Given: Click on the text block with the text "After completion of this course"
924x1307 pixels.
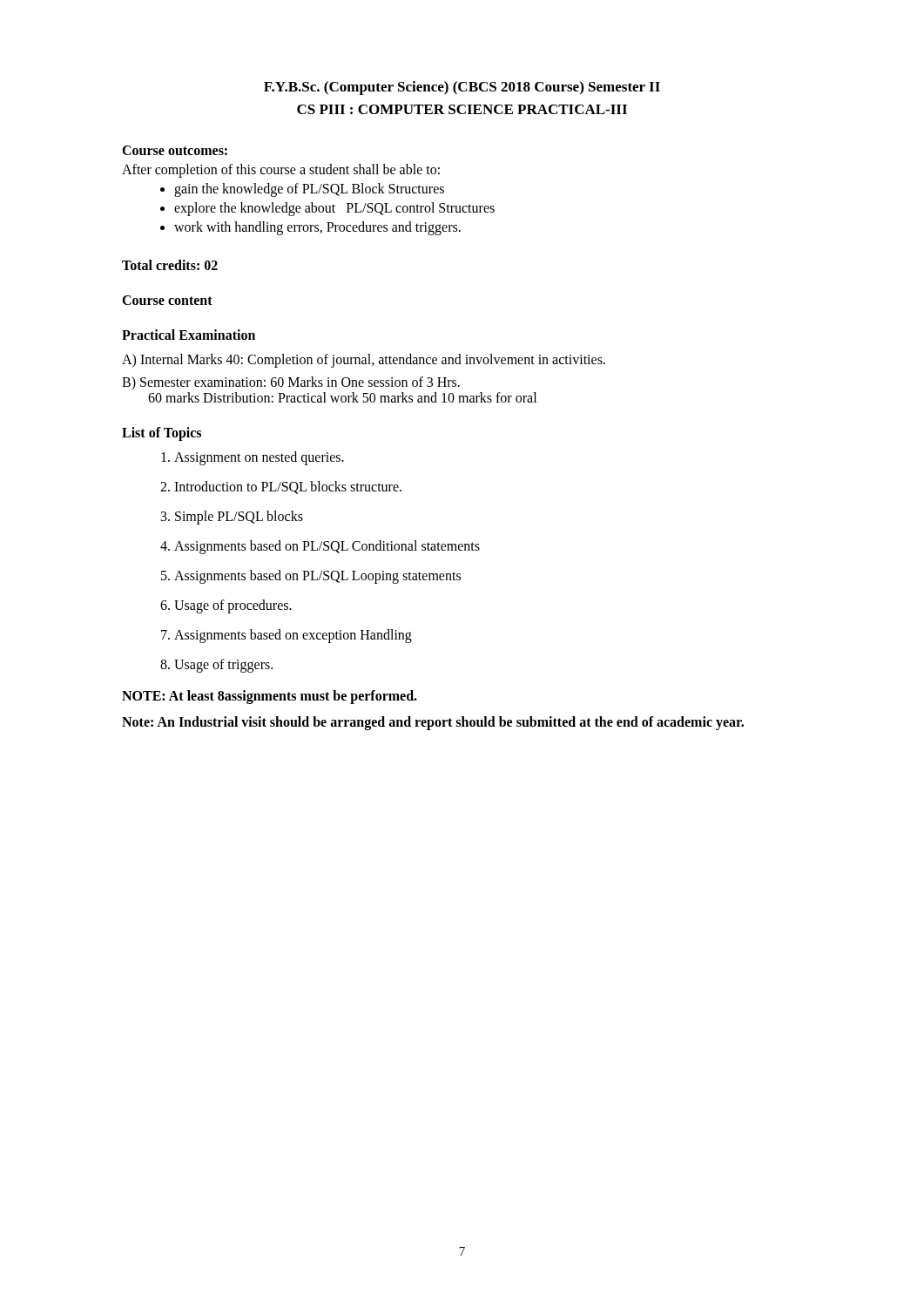Looking at the screenshot, I should pos(281,169).
